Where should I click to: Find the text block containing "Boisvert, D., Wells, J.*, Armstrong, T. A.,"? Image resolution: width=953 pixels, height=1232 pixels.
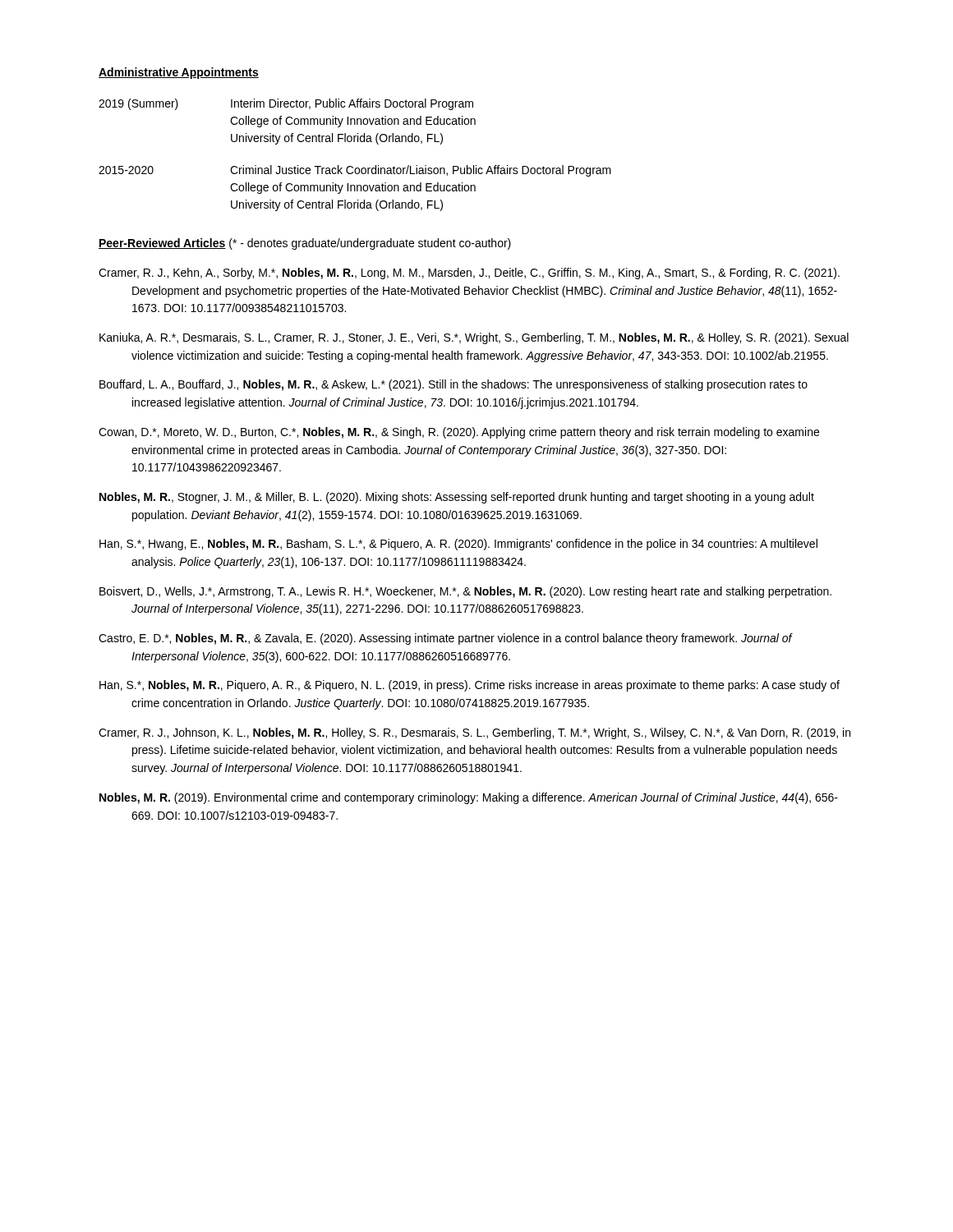(465, 600)
